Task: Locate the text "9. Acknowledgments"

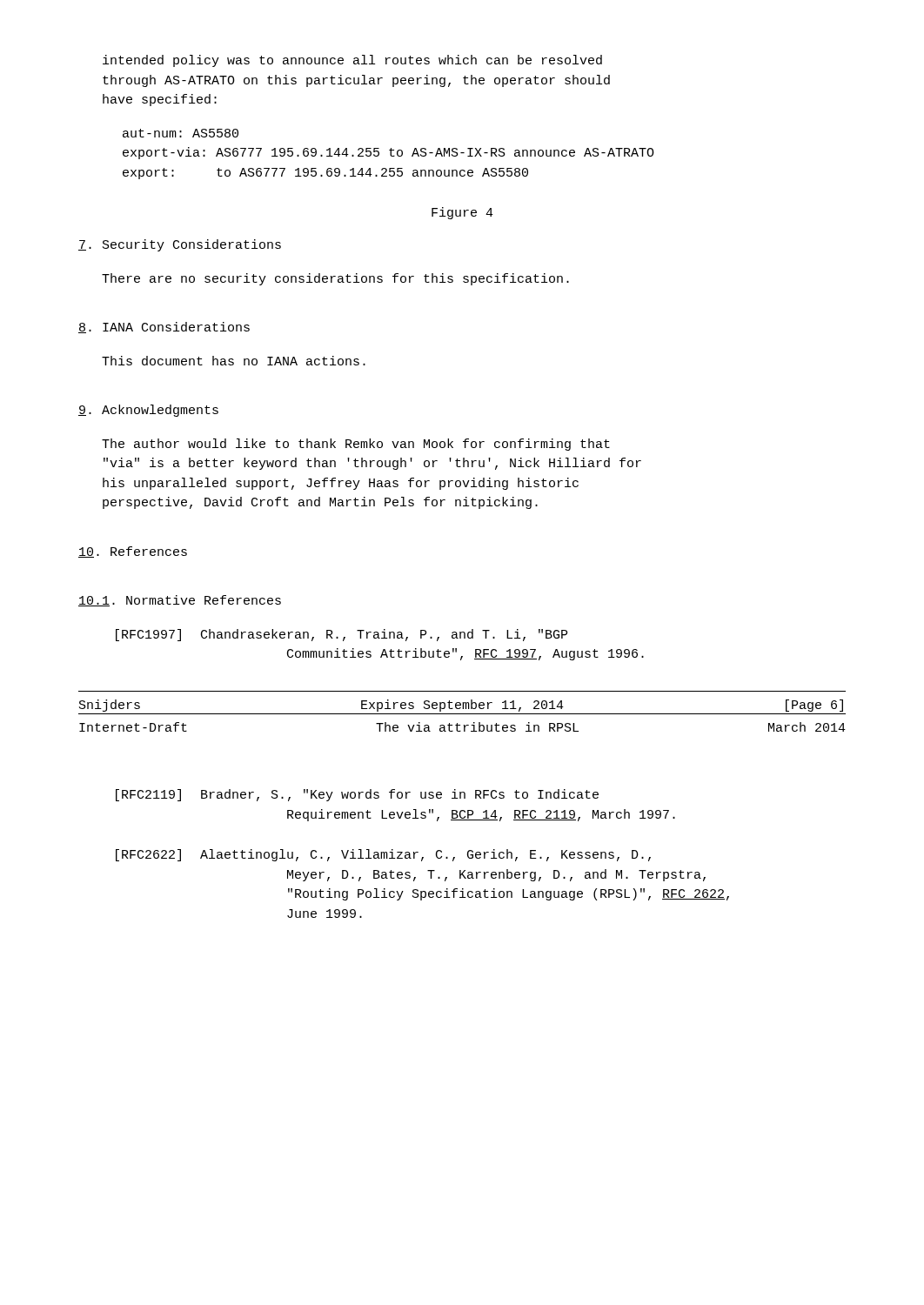Action: tap(149, 411)
